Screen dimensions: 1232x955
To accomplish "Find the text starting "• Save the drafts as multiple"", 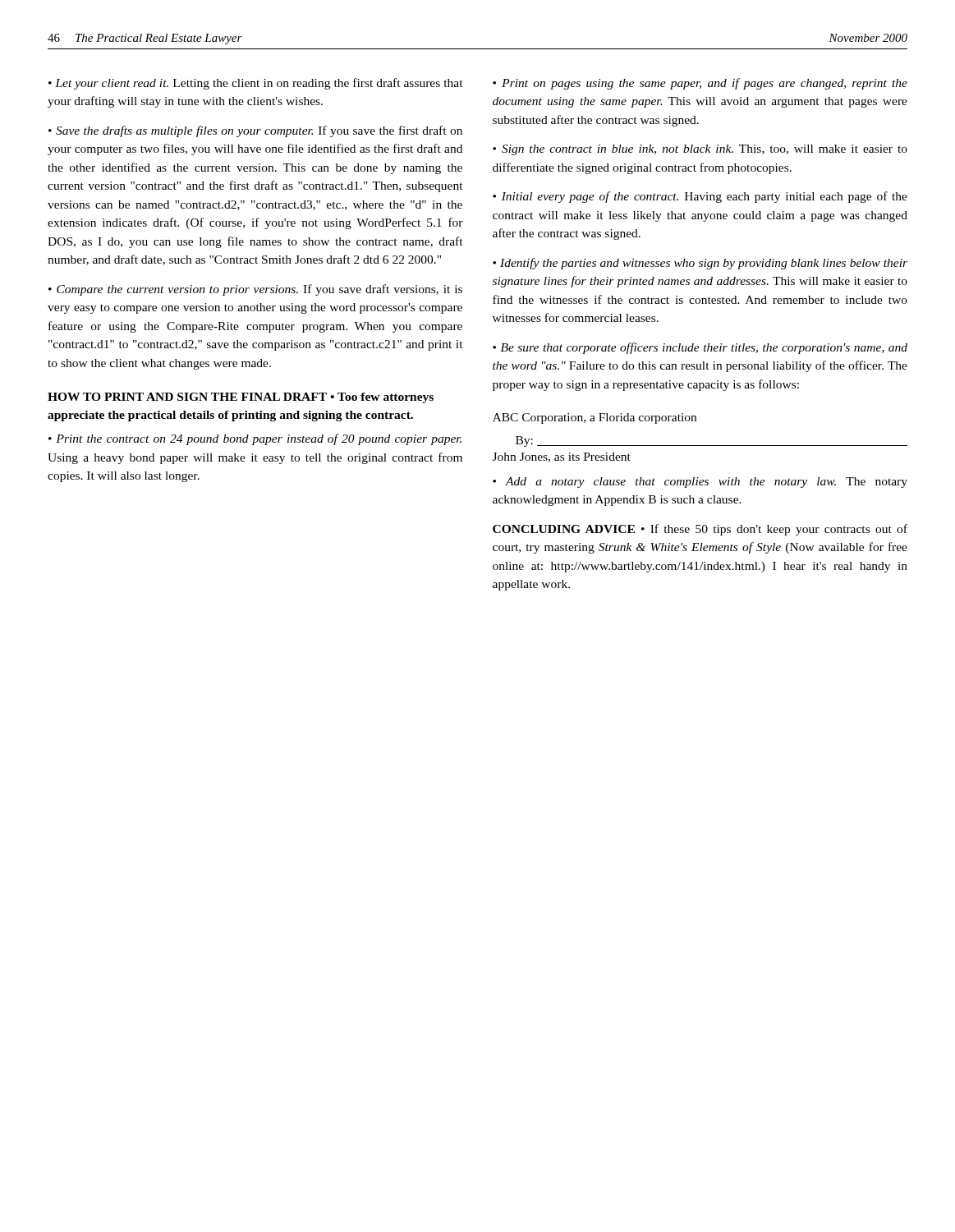I will click(255, 195).
